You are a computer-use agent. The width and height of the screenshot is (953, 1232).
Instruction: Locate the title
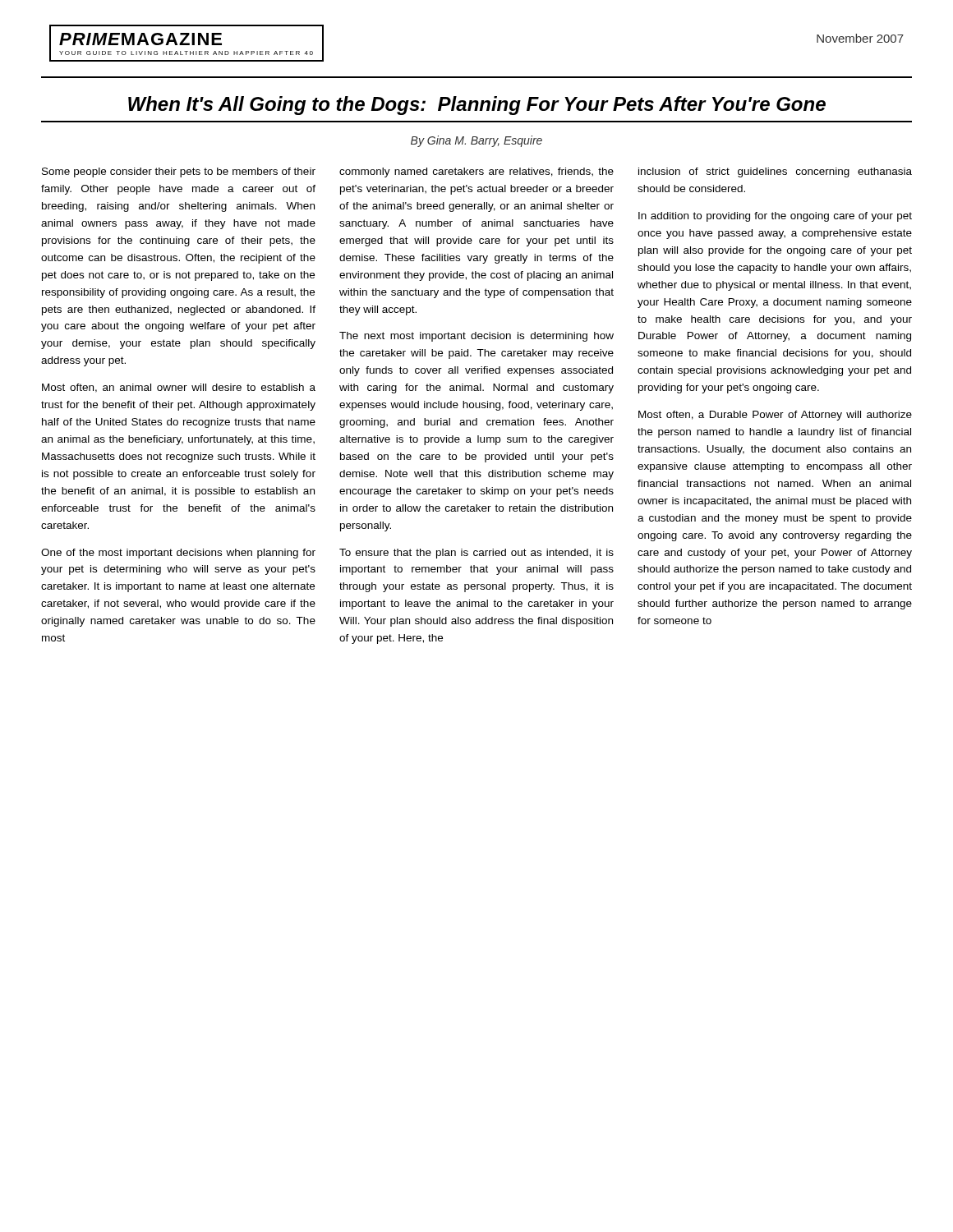[x=476, y=104]
